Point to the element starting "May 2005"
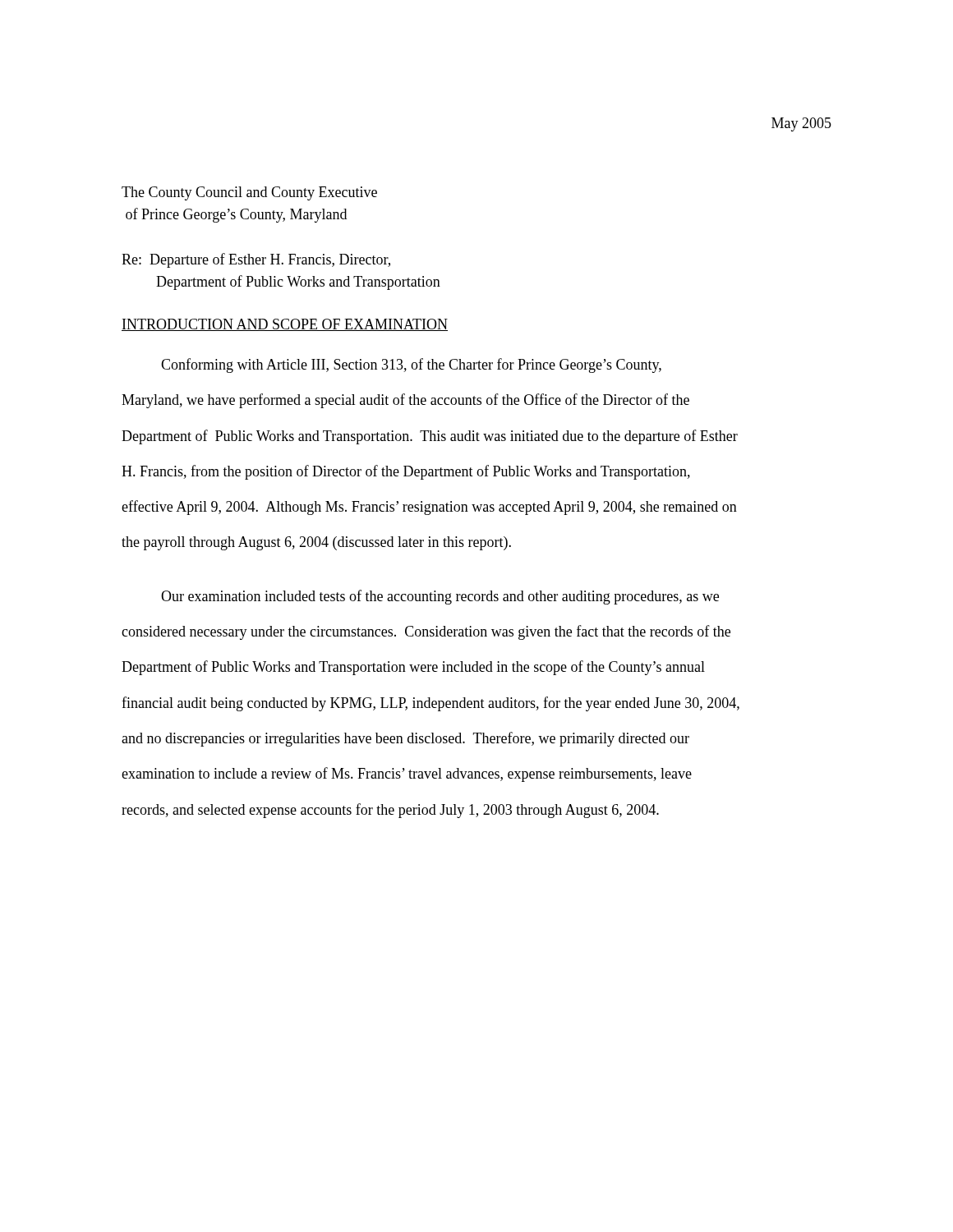This screenshot has width=953, height=1232. (801, 123)
